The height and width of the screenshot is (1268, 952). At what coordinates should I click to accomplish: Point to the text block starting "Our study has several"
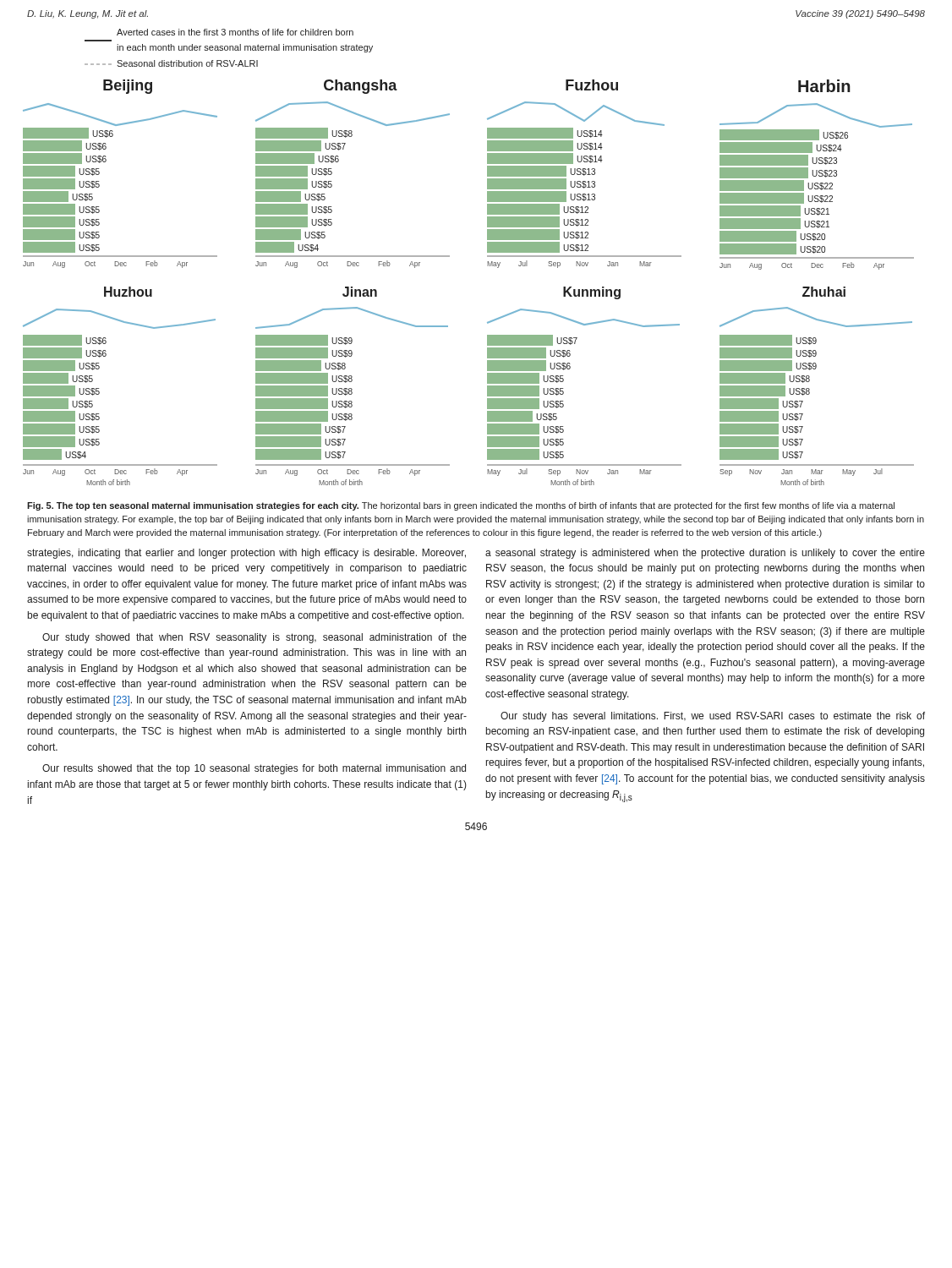click(705, 756)
